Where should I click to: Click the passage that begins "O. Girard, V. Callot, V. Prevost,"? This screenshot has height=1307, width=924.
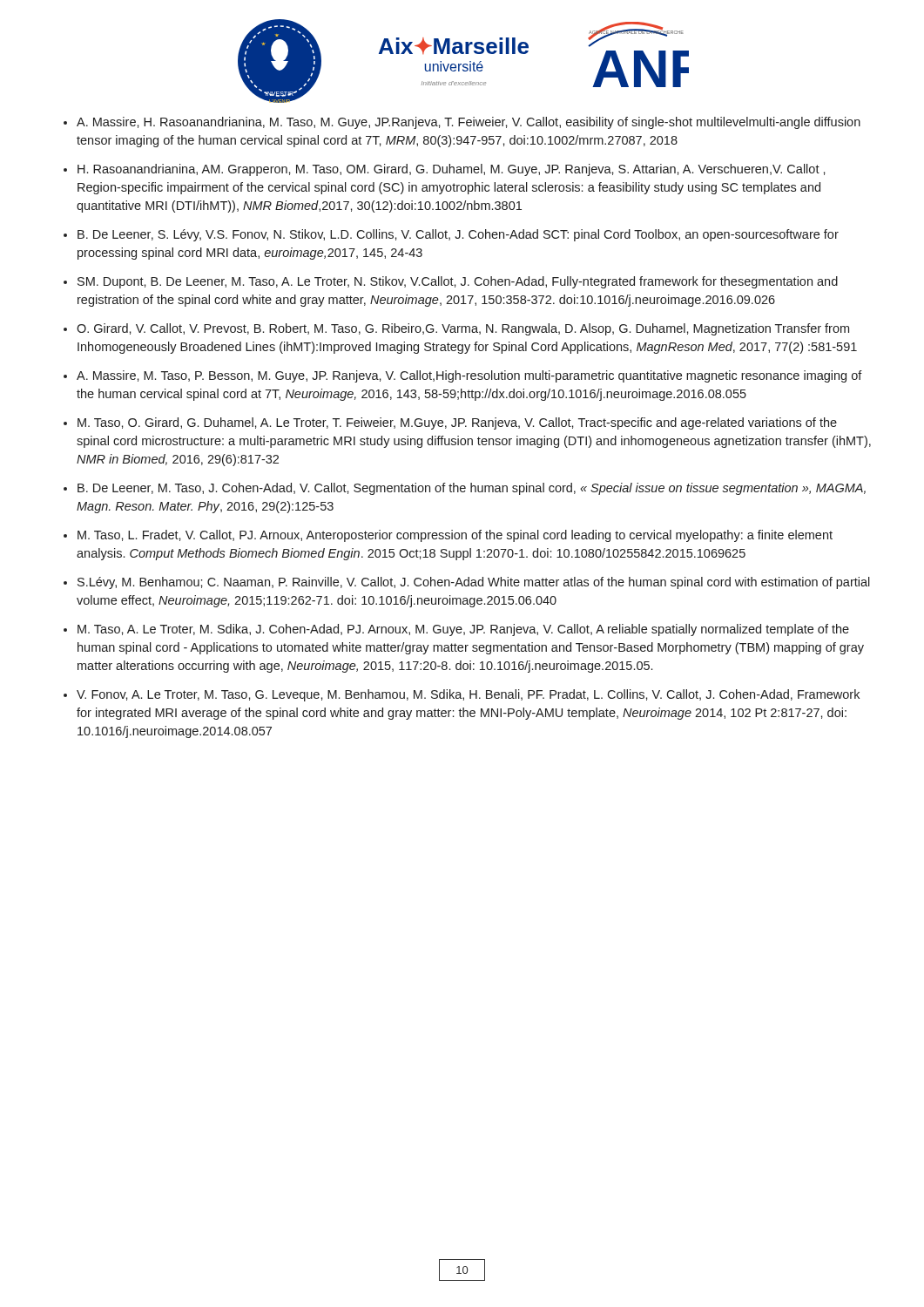pos(467,338)
